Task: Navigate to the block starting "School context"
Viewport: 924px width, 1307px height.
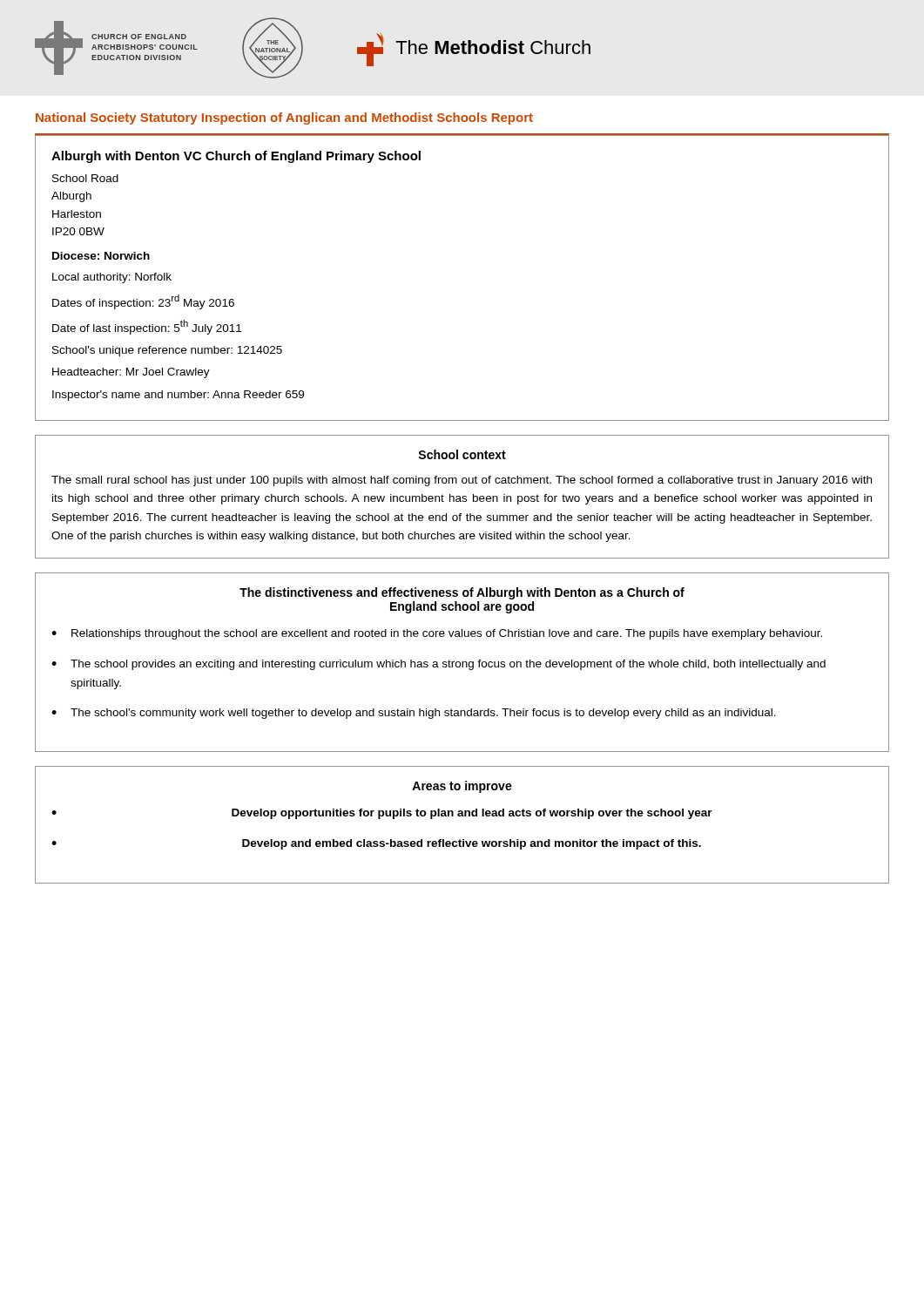Action: tap(462, 454)
